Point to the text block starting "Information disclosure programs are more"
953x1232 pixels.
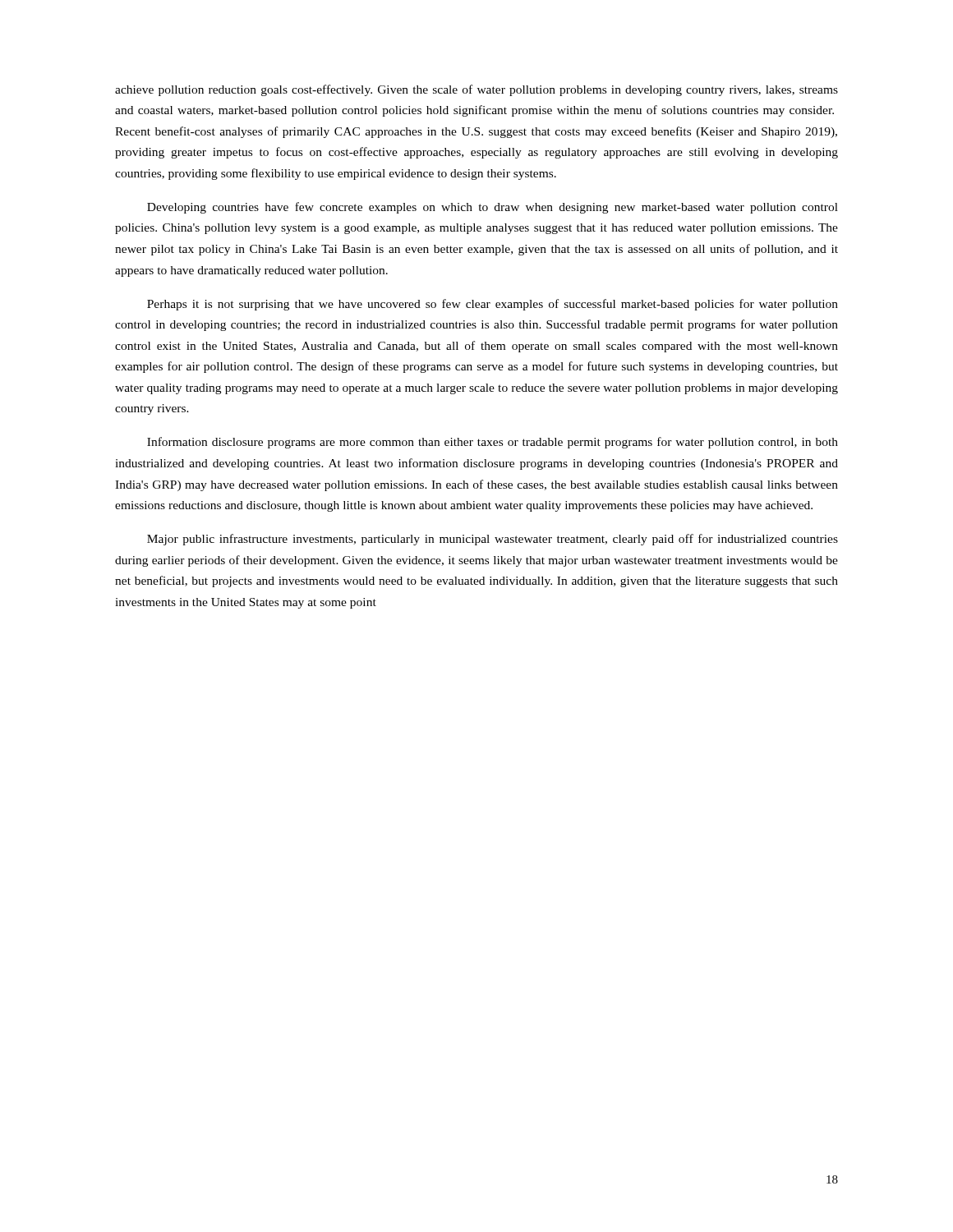click(476, 474)
